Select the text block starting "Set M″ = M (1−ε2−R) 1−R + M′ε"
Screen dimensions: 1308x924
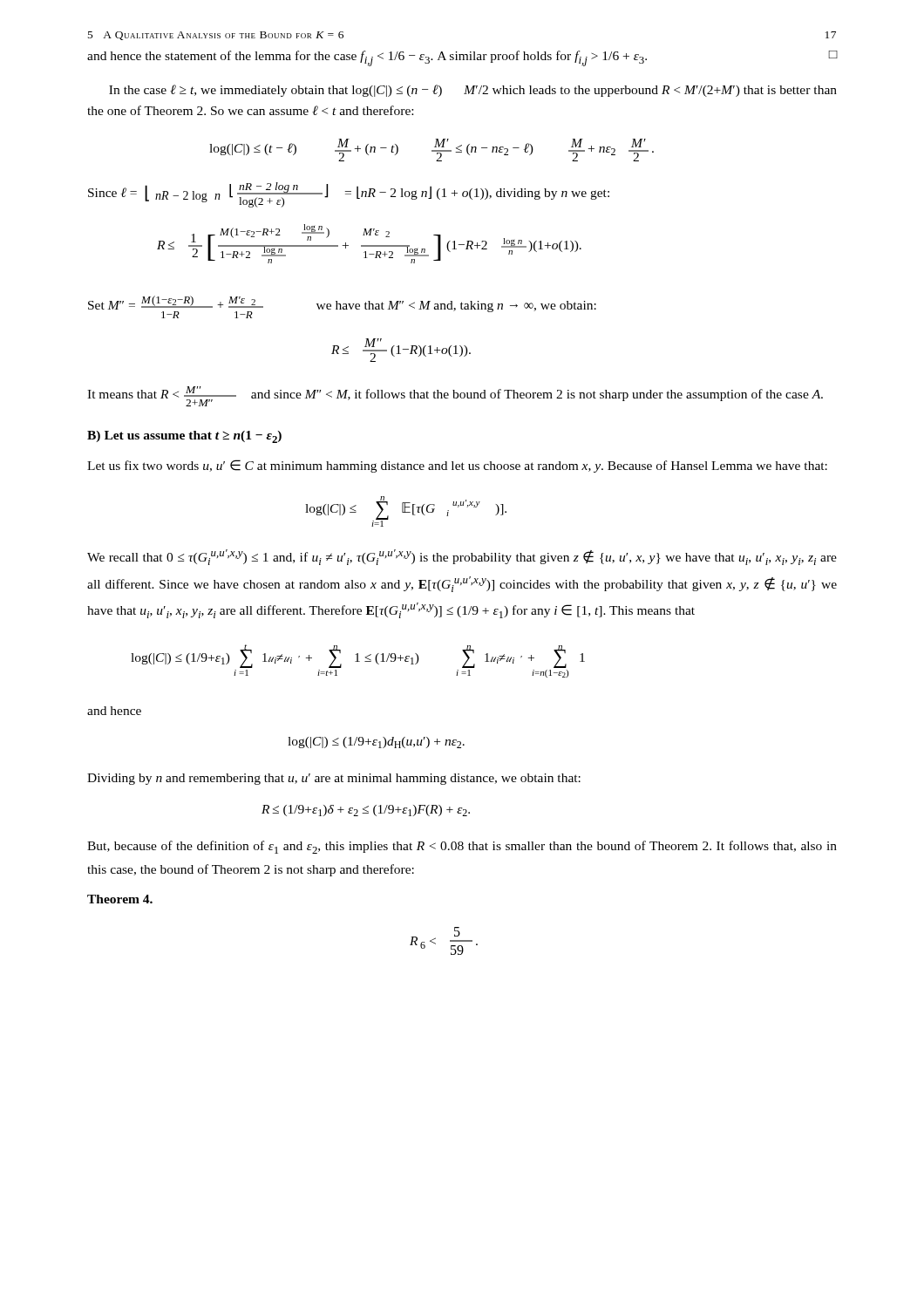point(342,306)
